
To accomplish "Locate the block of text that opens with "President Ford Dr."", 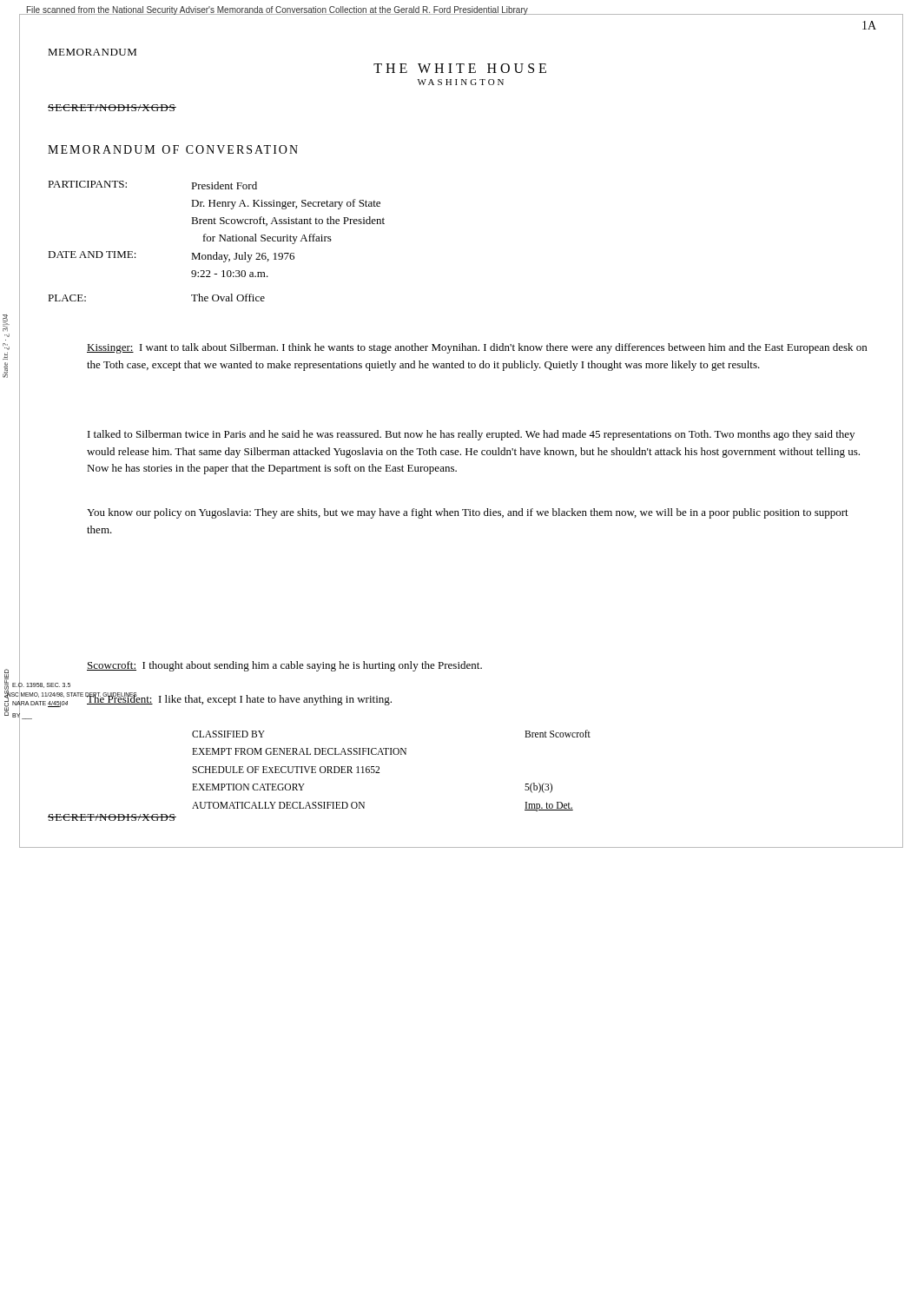I will point(288,212).
